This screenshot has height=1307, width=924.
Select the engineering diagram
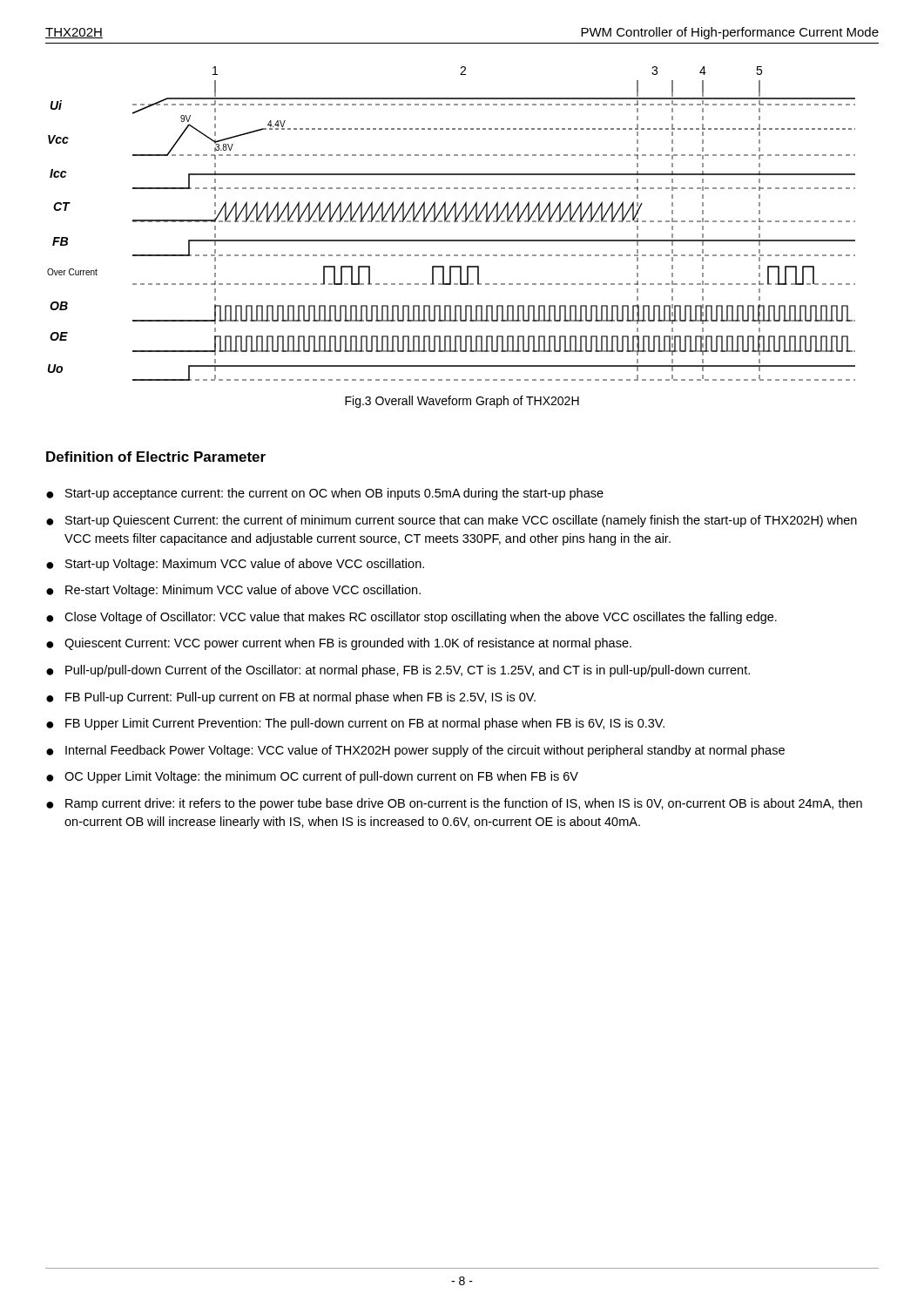pos(462,220)
